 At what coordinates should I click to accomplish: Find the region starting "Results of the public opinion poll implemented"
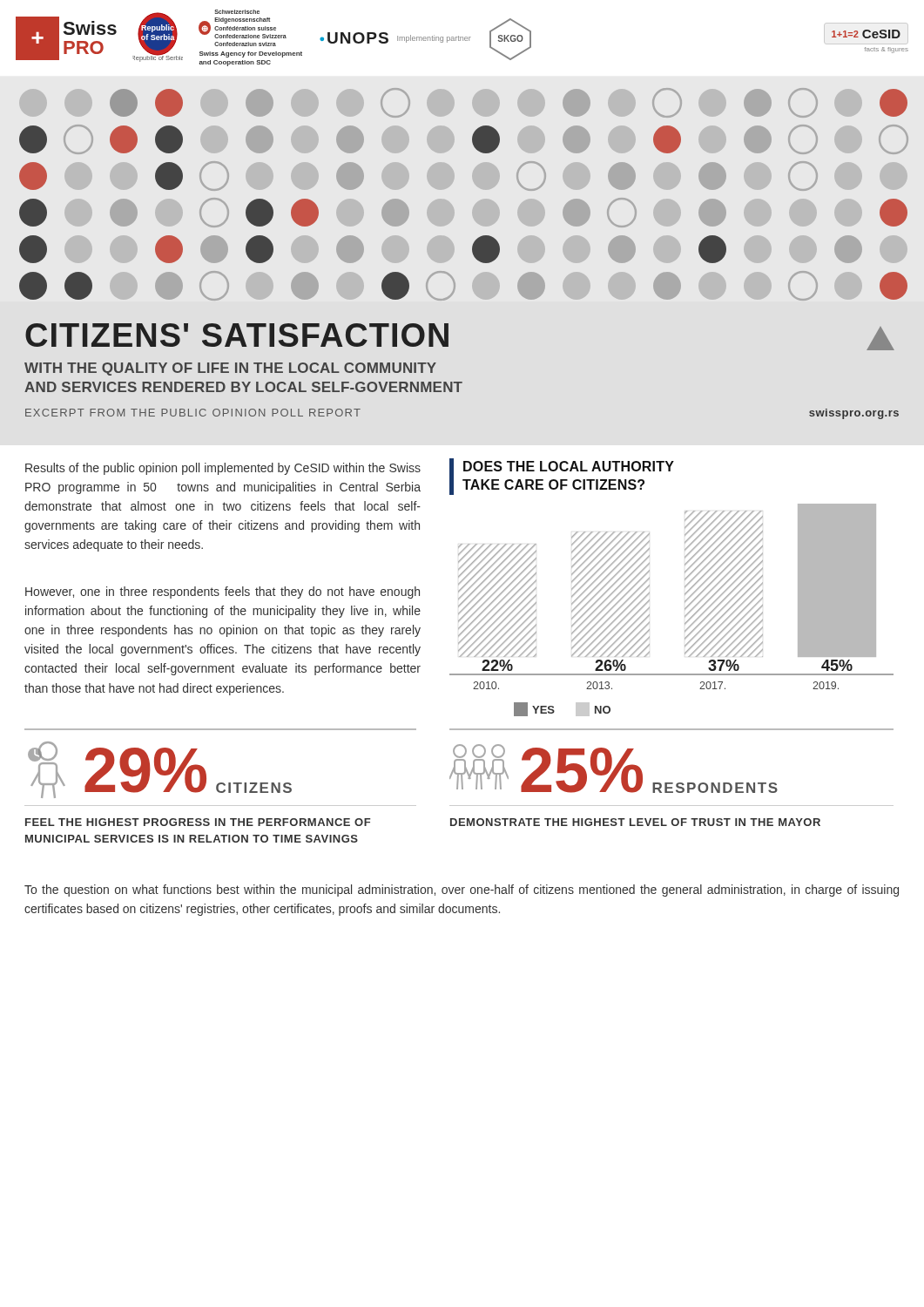222,506
